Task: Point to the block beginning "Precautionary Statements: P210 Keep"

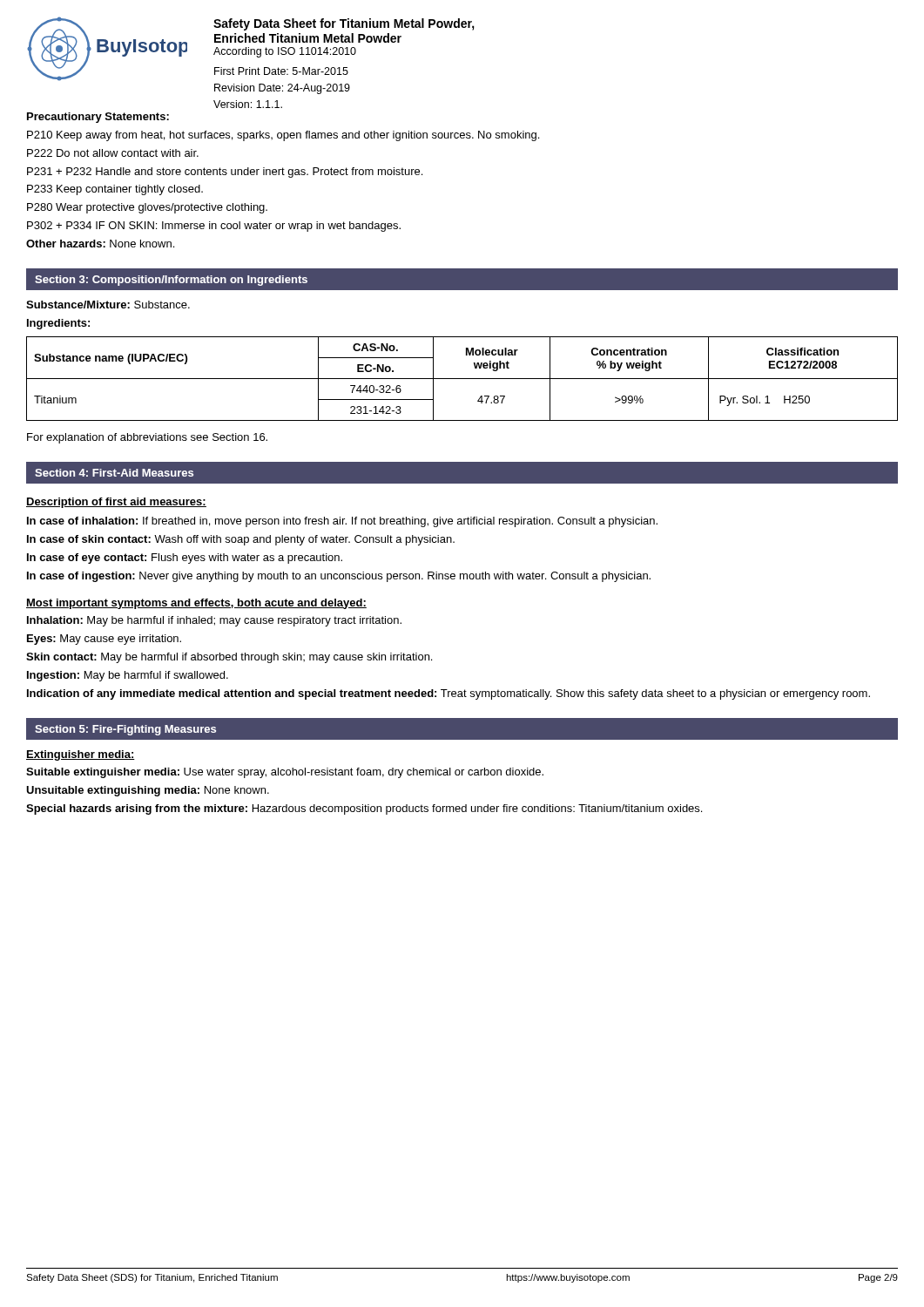Action: (x=98, y=118)
